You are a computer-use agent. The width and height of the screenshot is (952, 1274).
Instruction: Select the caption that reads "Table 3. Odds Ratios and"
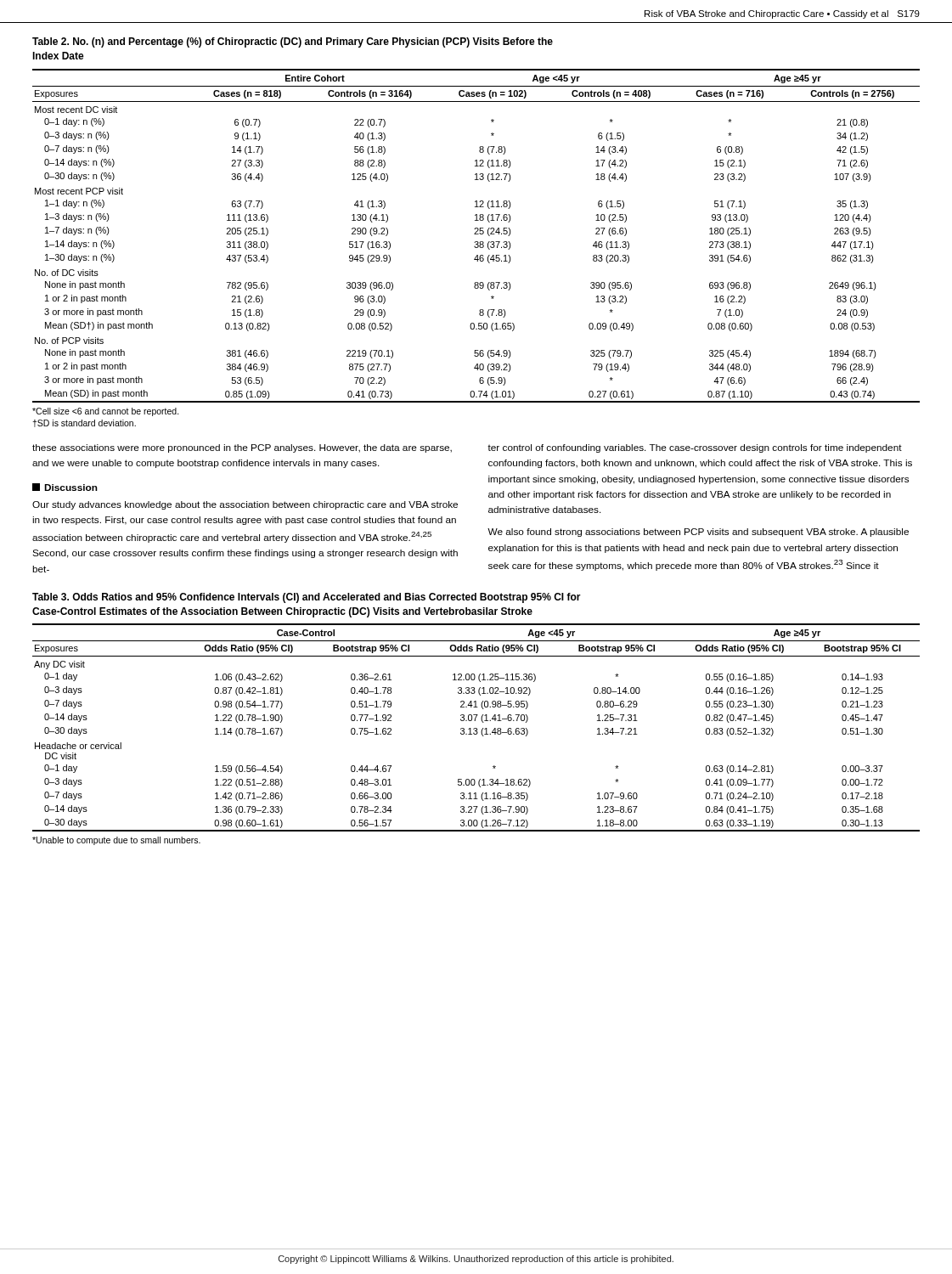tap(306, 604)
